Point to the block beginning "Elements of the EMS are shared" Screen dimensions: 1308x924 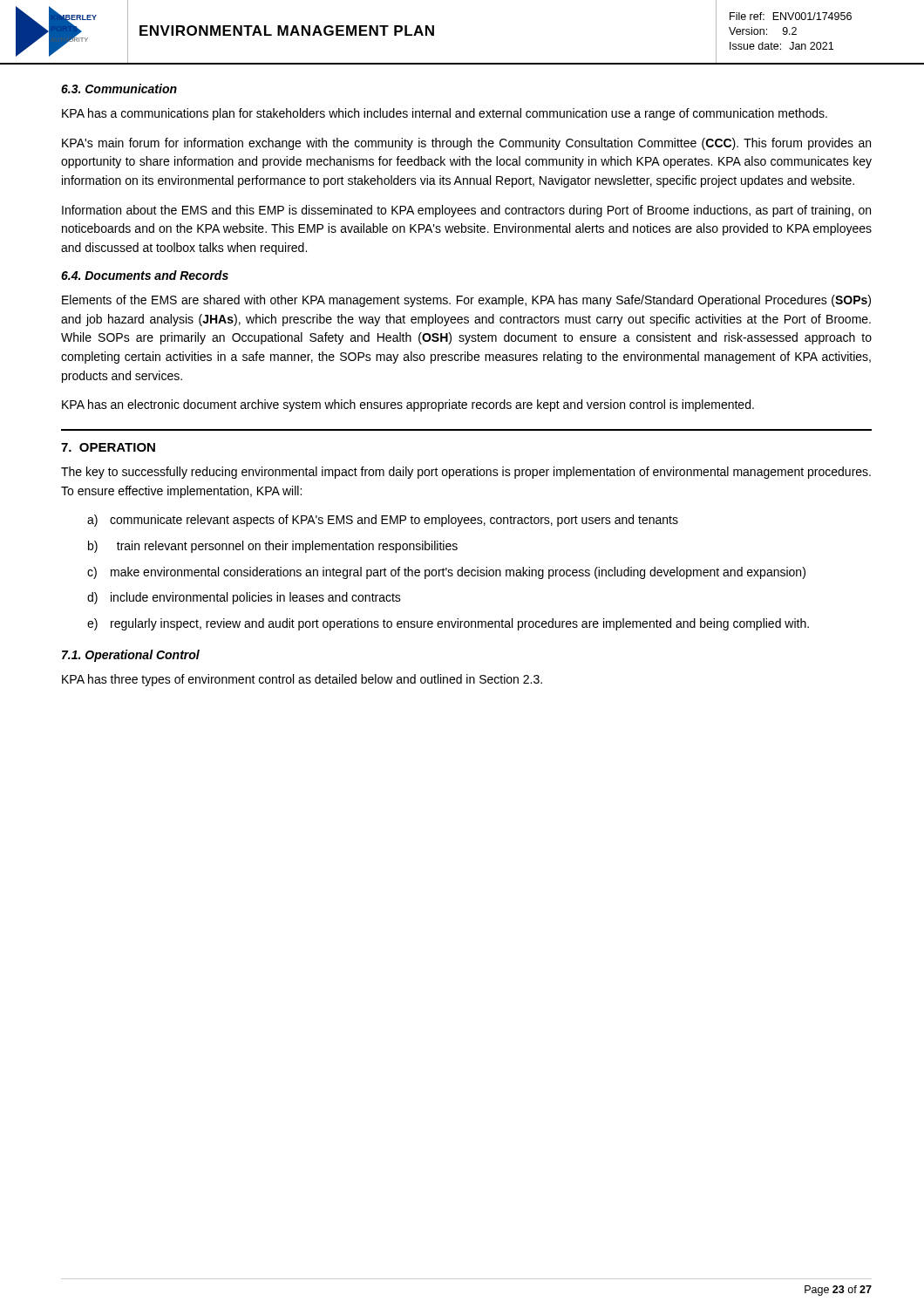click(466, 338)
